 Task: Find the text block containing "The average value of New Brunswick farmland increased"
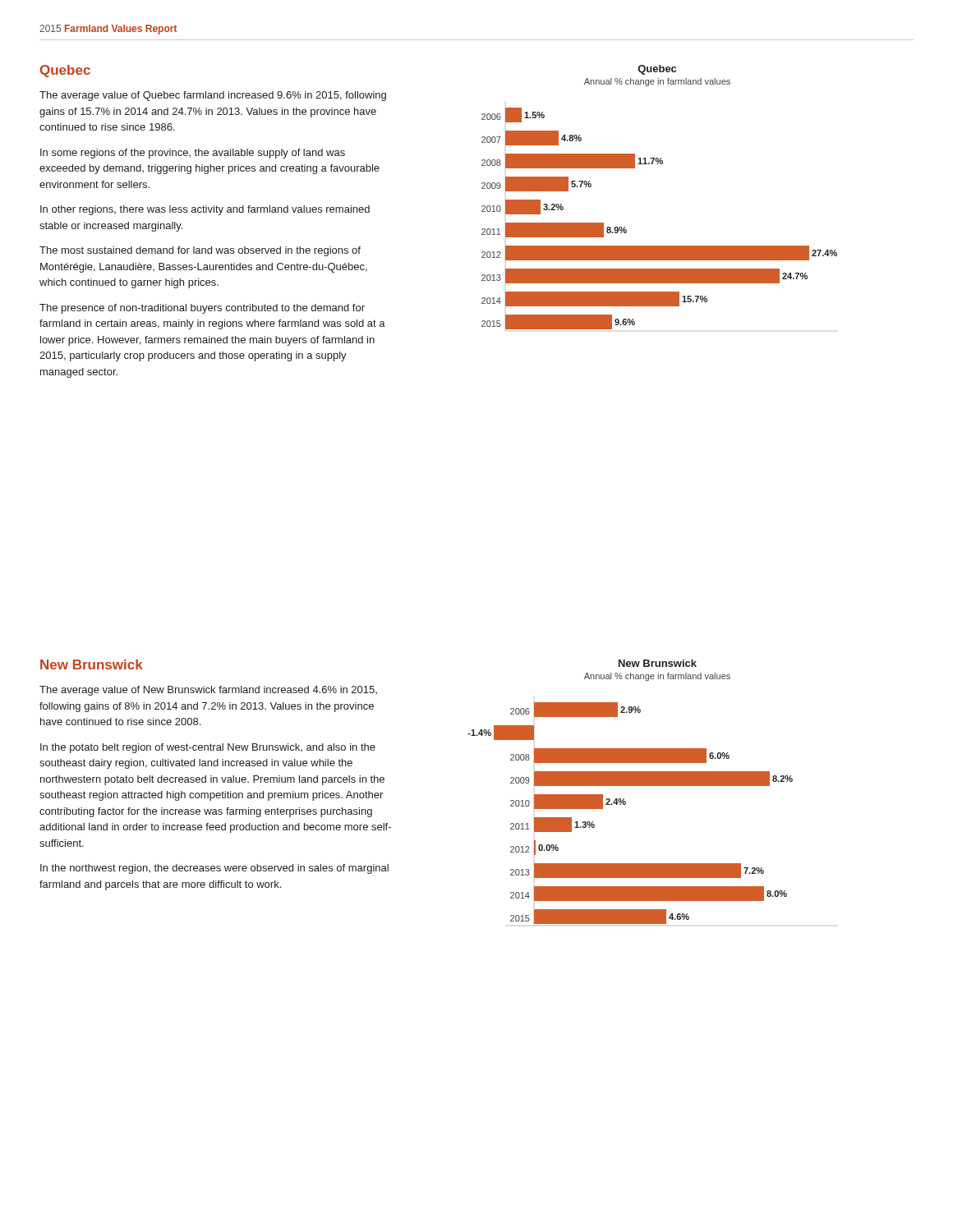click(x=209, y=706)
